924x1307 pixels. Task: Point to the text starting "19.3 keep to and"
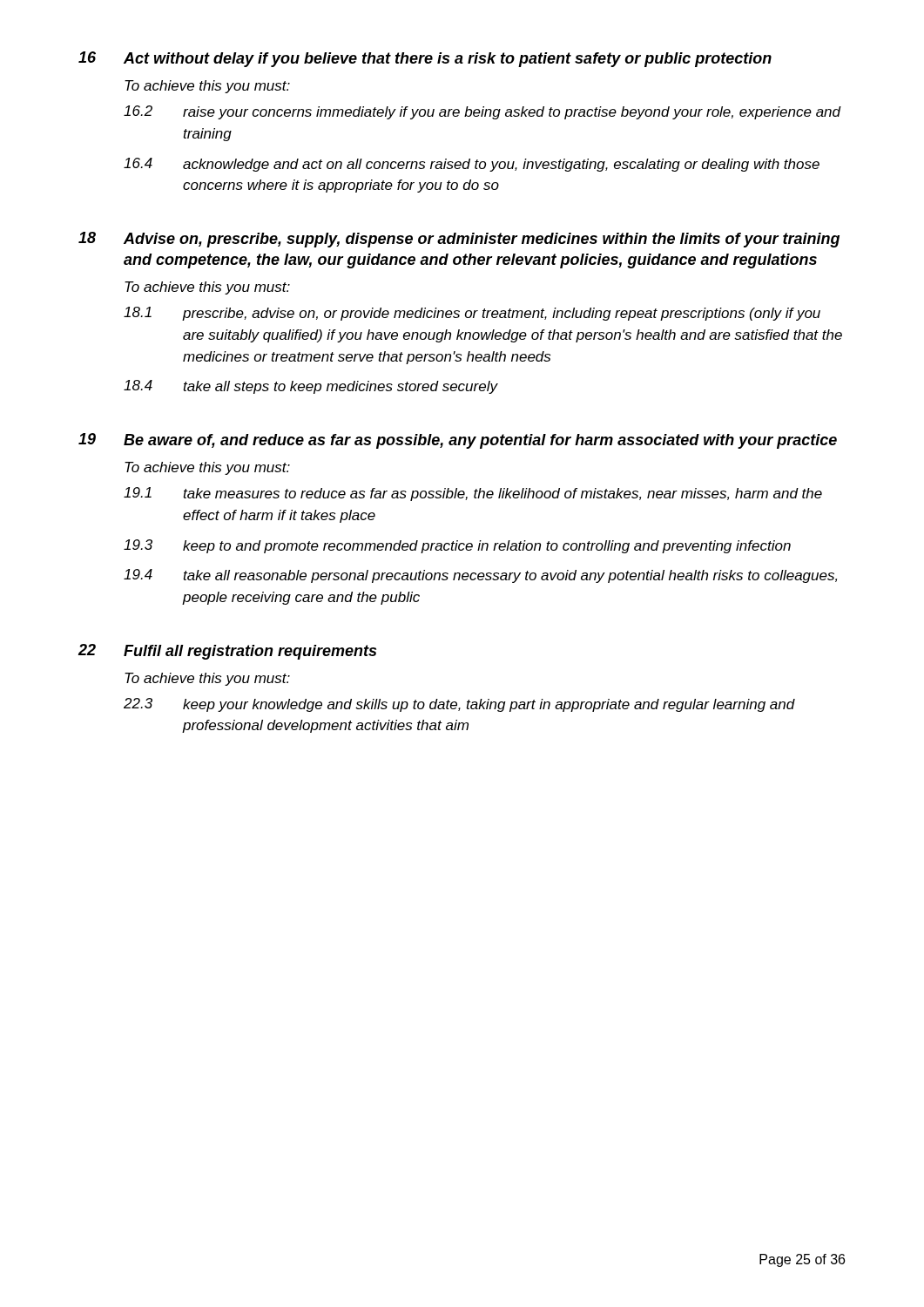pos(457,546)
